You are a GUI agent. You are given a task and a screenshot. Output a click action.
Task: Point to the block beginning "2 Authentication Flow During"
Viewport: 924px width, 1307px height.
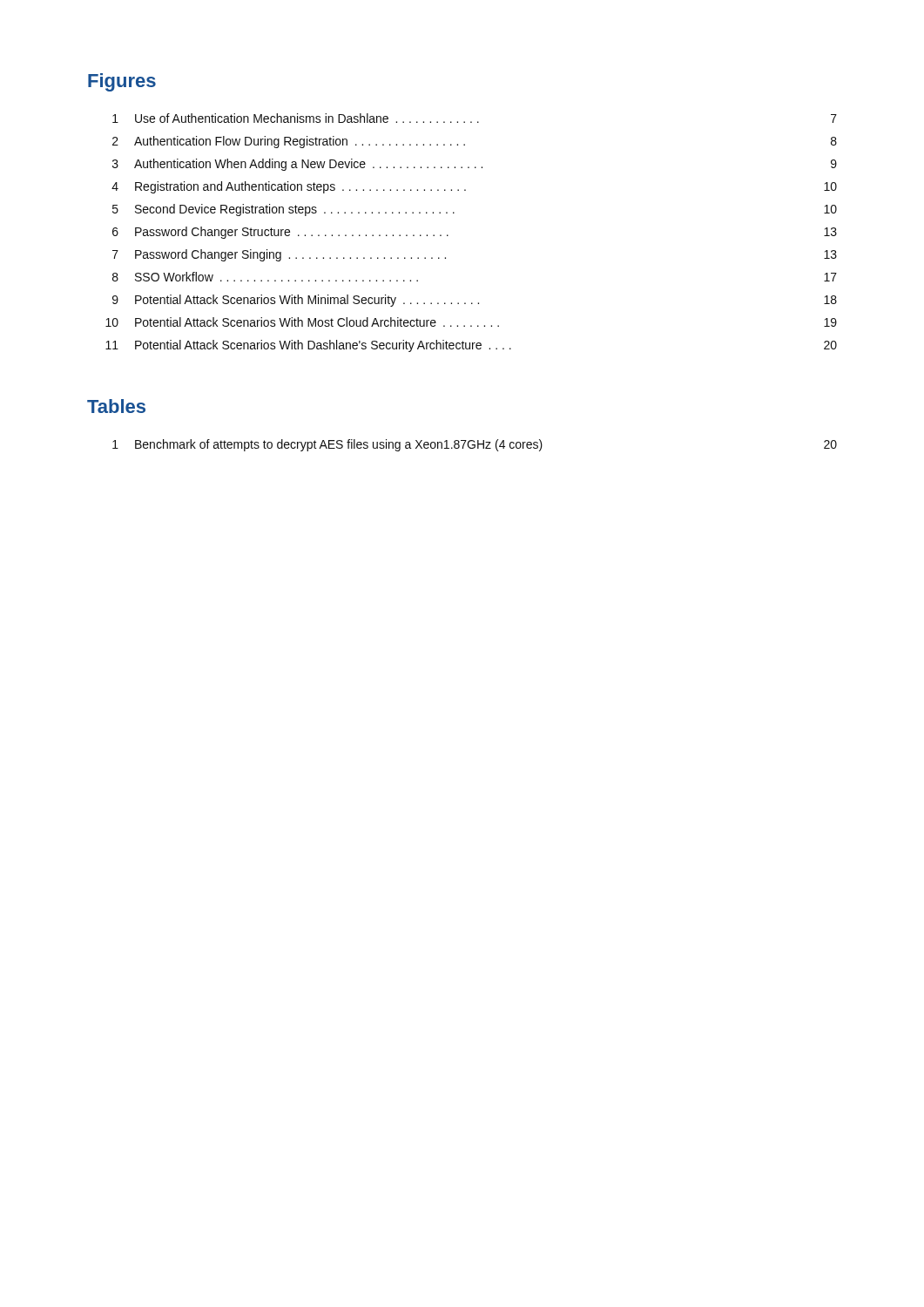click(x=462, y=141)
